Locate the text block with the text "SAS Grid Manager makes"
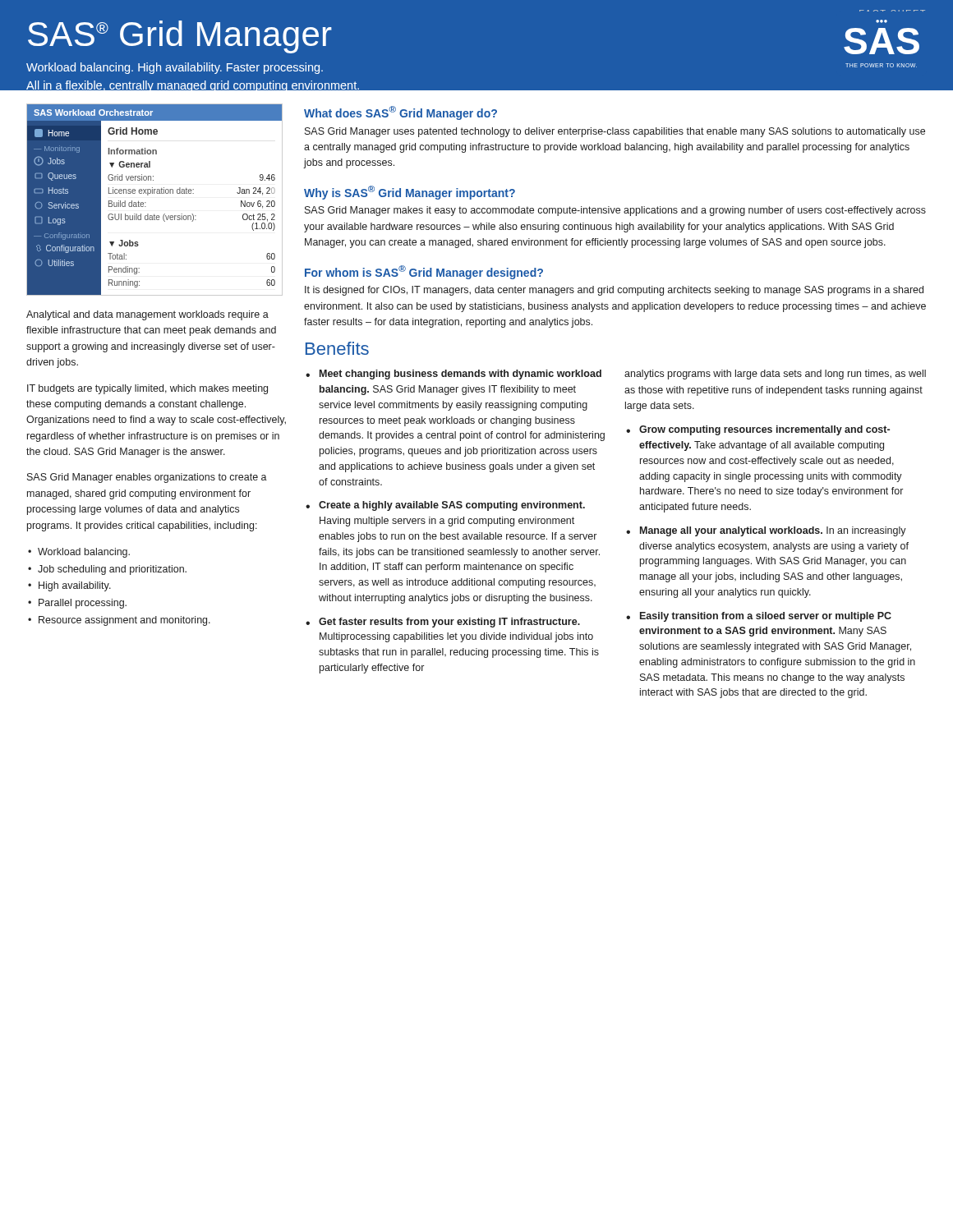 point(615,227)
